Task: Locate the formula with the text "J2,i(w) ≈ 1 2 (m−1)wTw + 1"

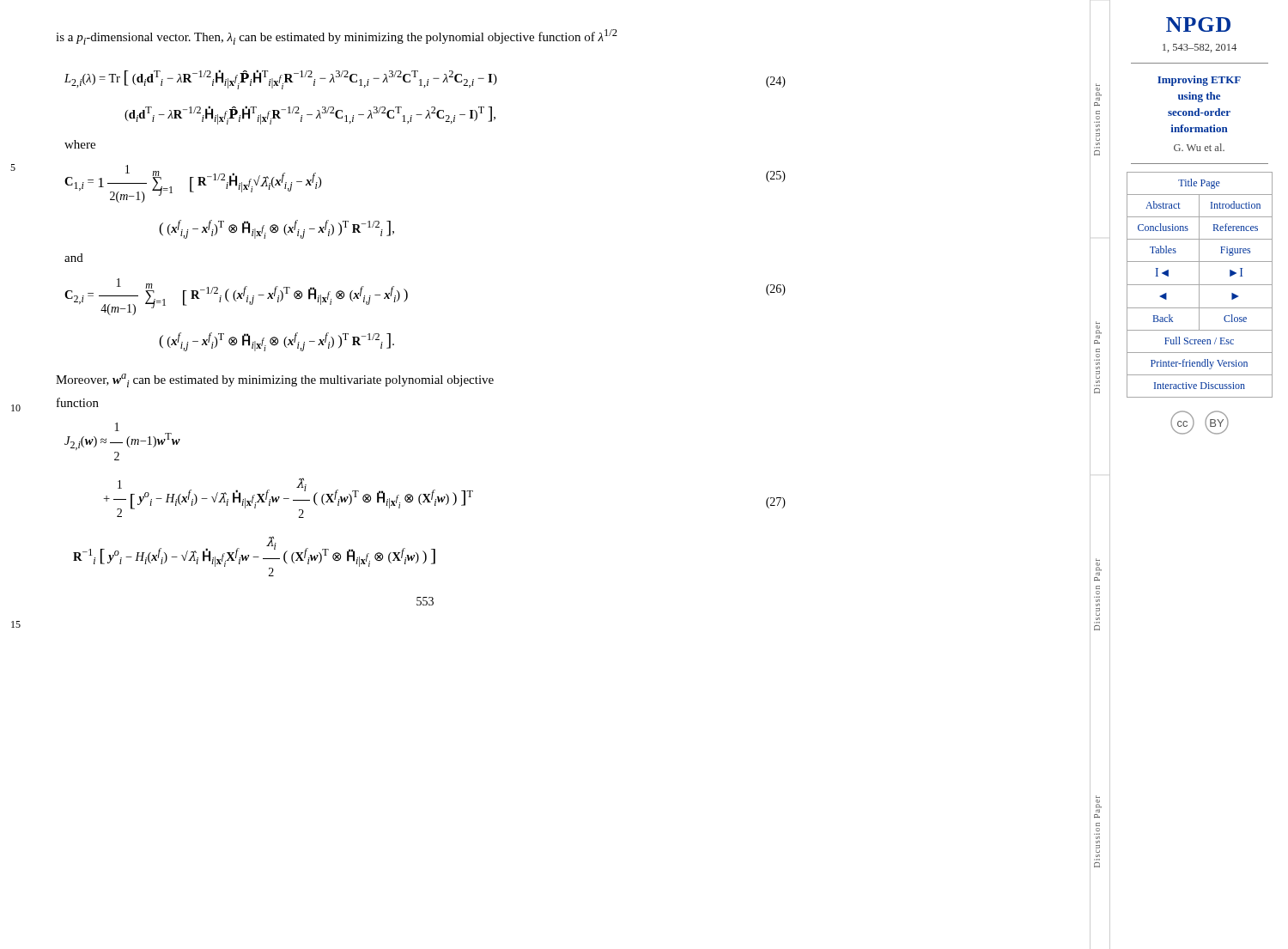Action: coord(429,501)
